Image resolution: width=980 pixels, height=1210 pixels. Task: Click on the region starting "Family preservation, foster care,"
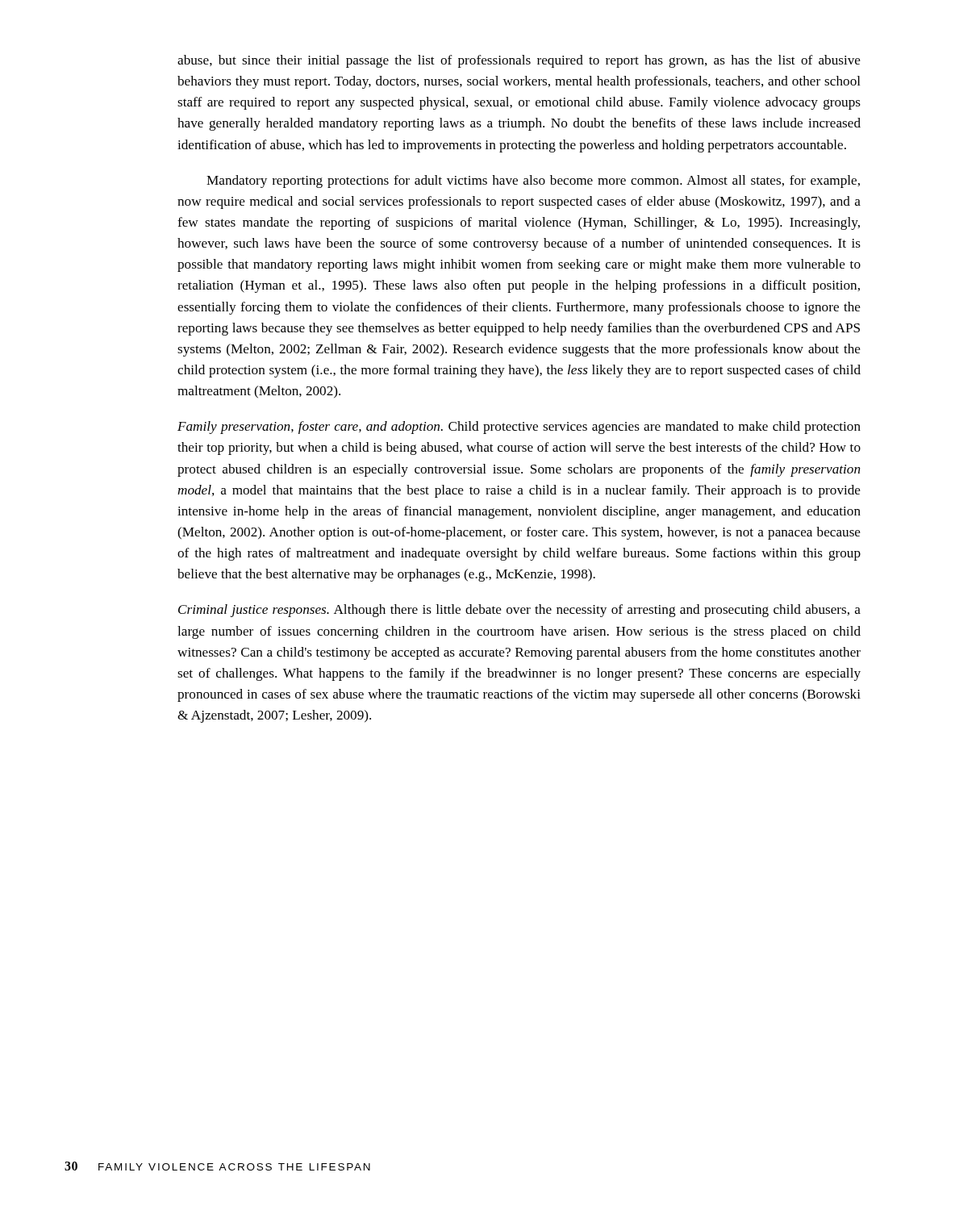519,501
